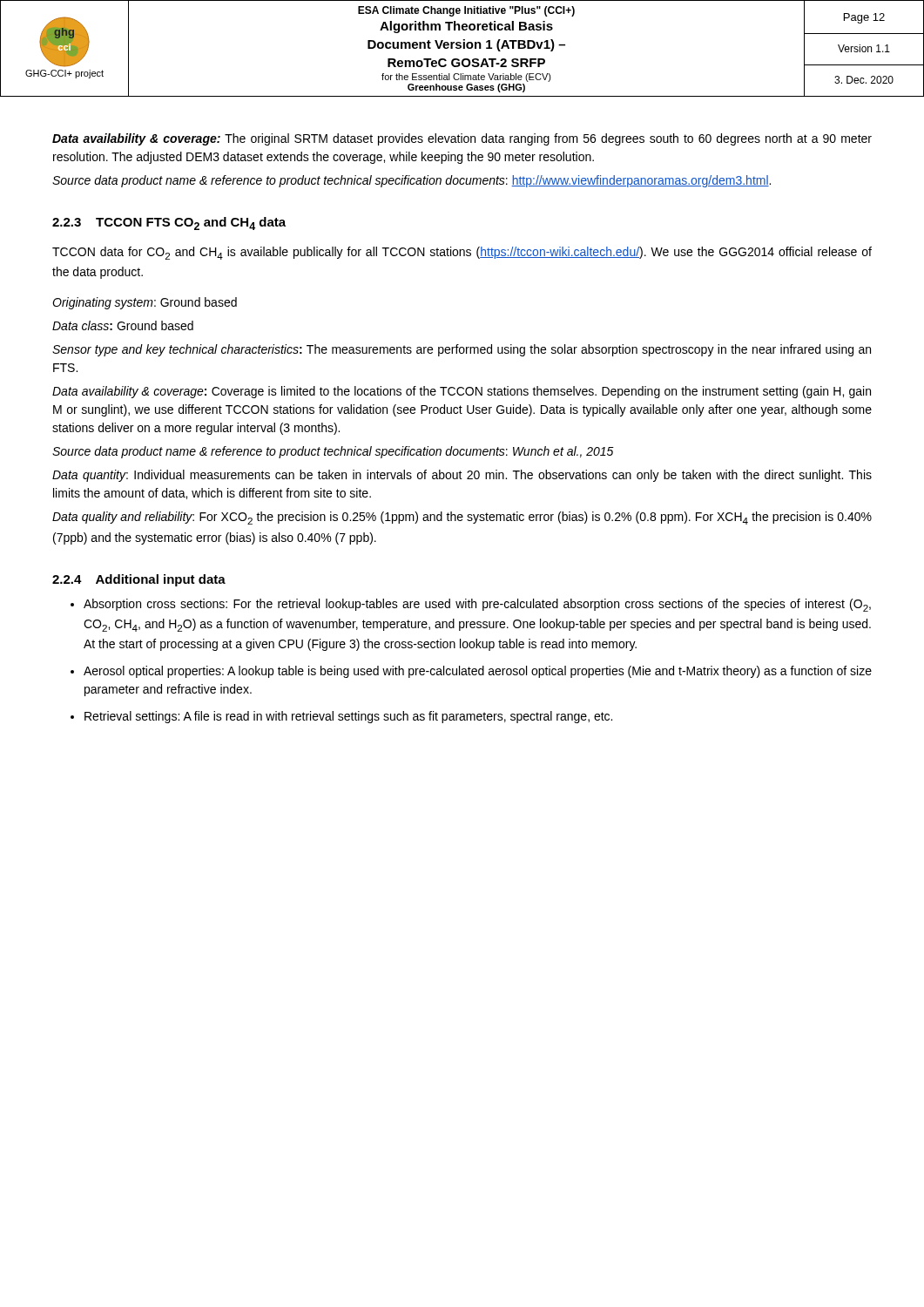Click on the element starting "2.2.4 Additional input"
The width and height of the screenshot is (924, 1307).
(x=139, y=579)
